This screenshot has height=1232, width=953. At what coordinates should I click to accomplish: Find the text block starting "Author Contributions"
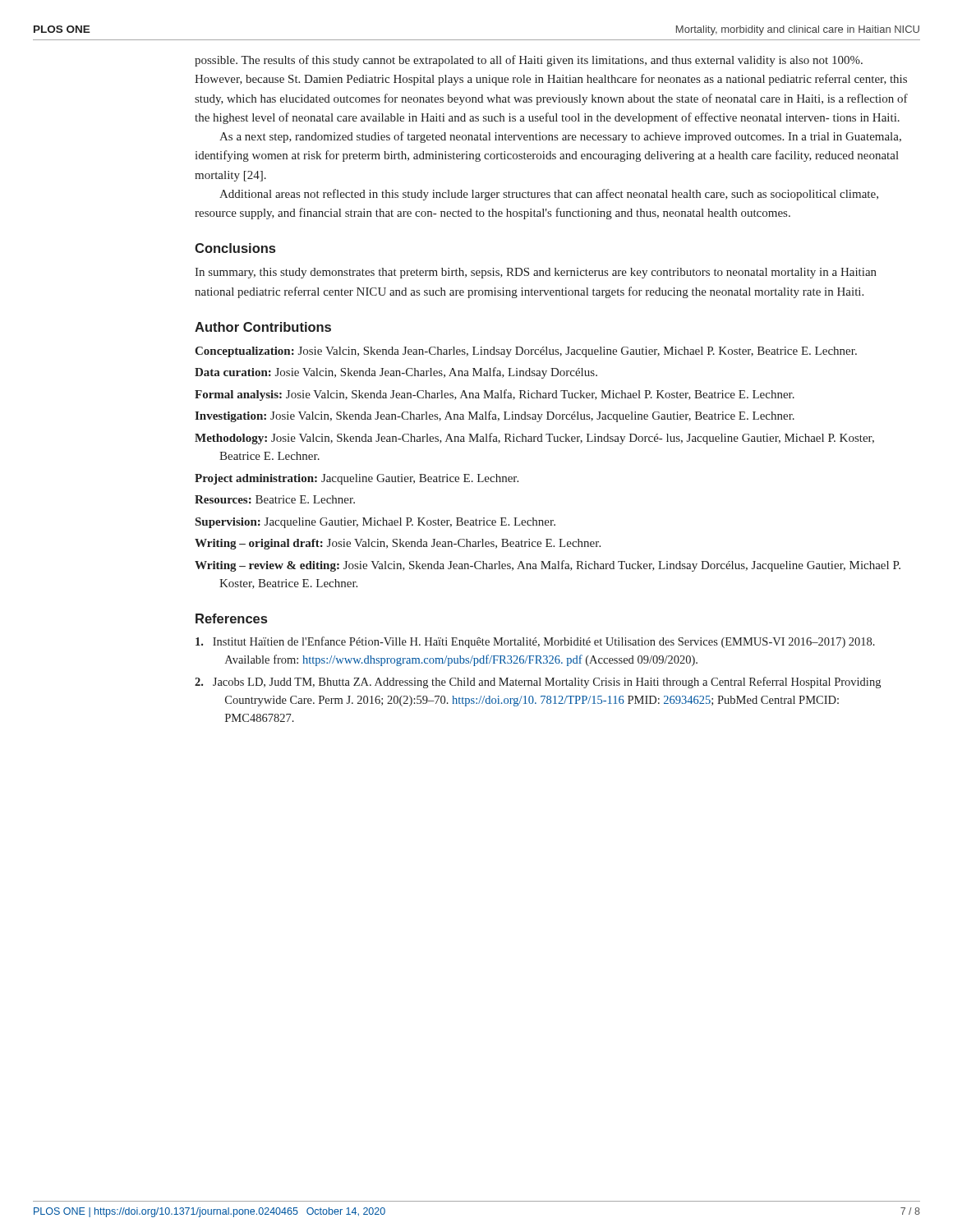(x=263, y=327)
